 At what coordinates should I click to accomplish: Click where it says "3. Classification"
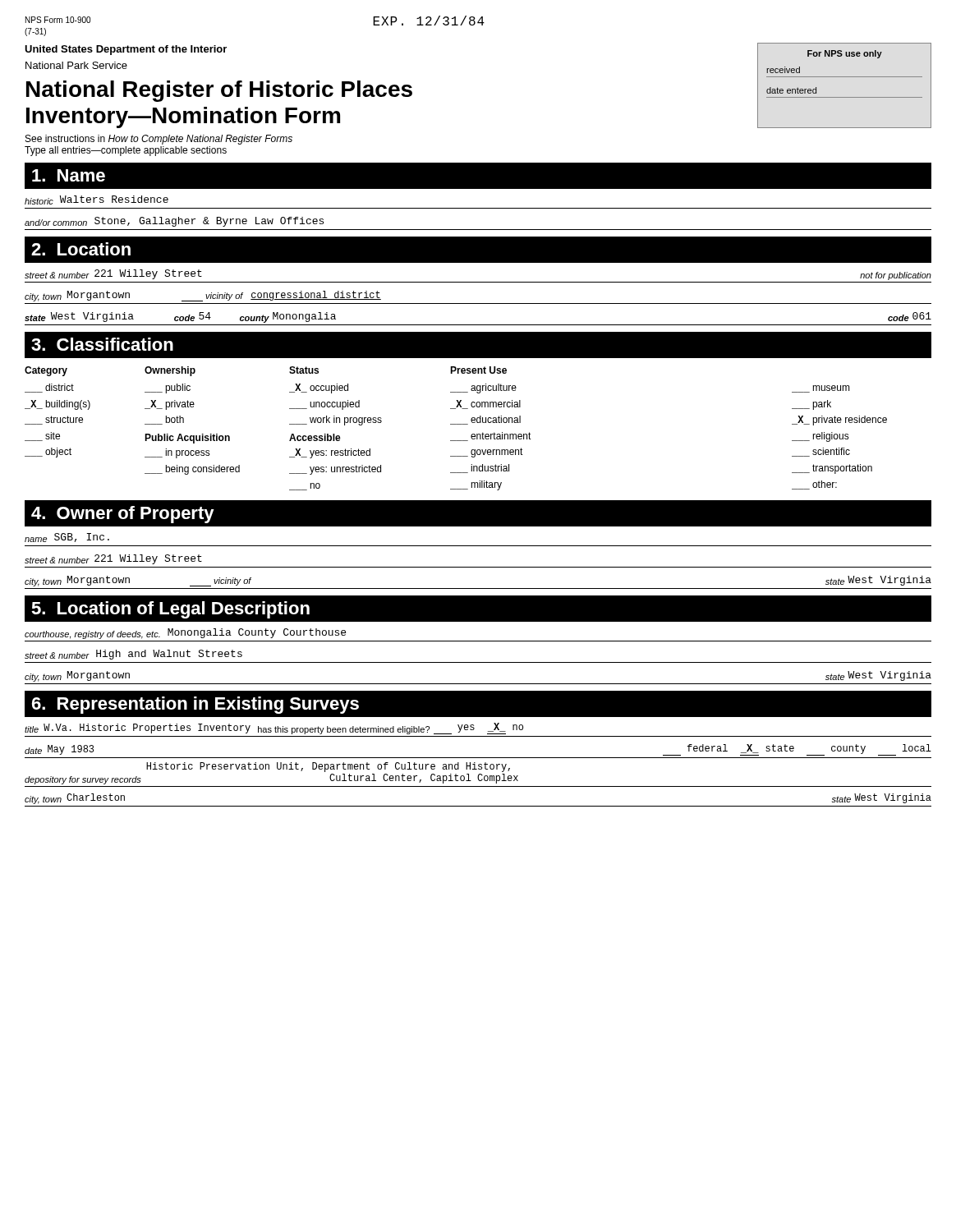pos(102,345)
